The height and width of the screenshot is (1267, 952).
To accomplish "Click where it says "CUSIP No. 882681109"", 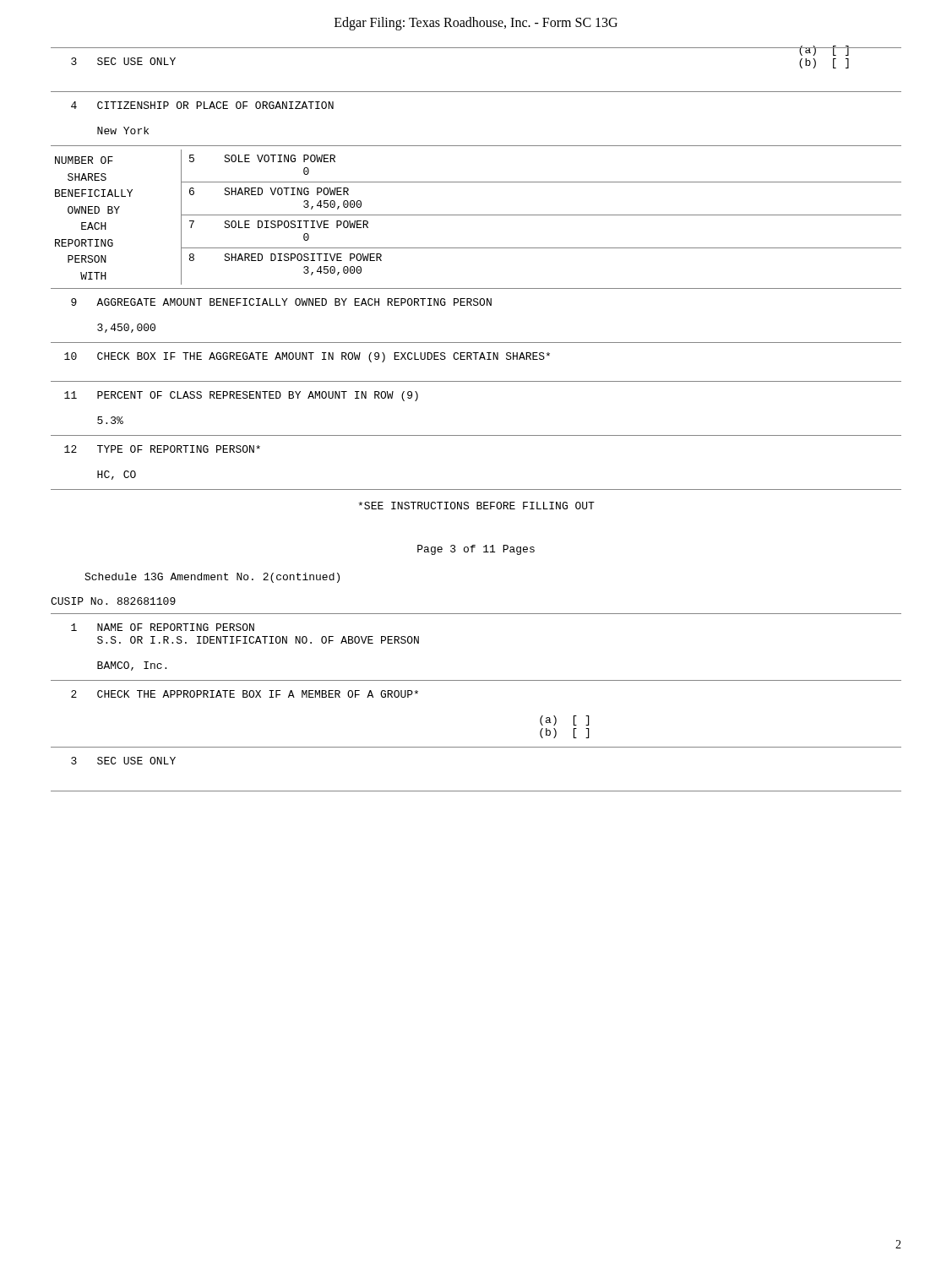I will [113, 602].
